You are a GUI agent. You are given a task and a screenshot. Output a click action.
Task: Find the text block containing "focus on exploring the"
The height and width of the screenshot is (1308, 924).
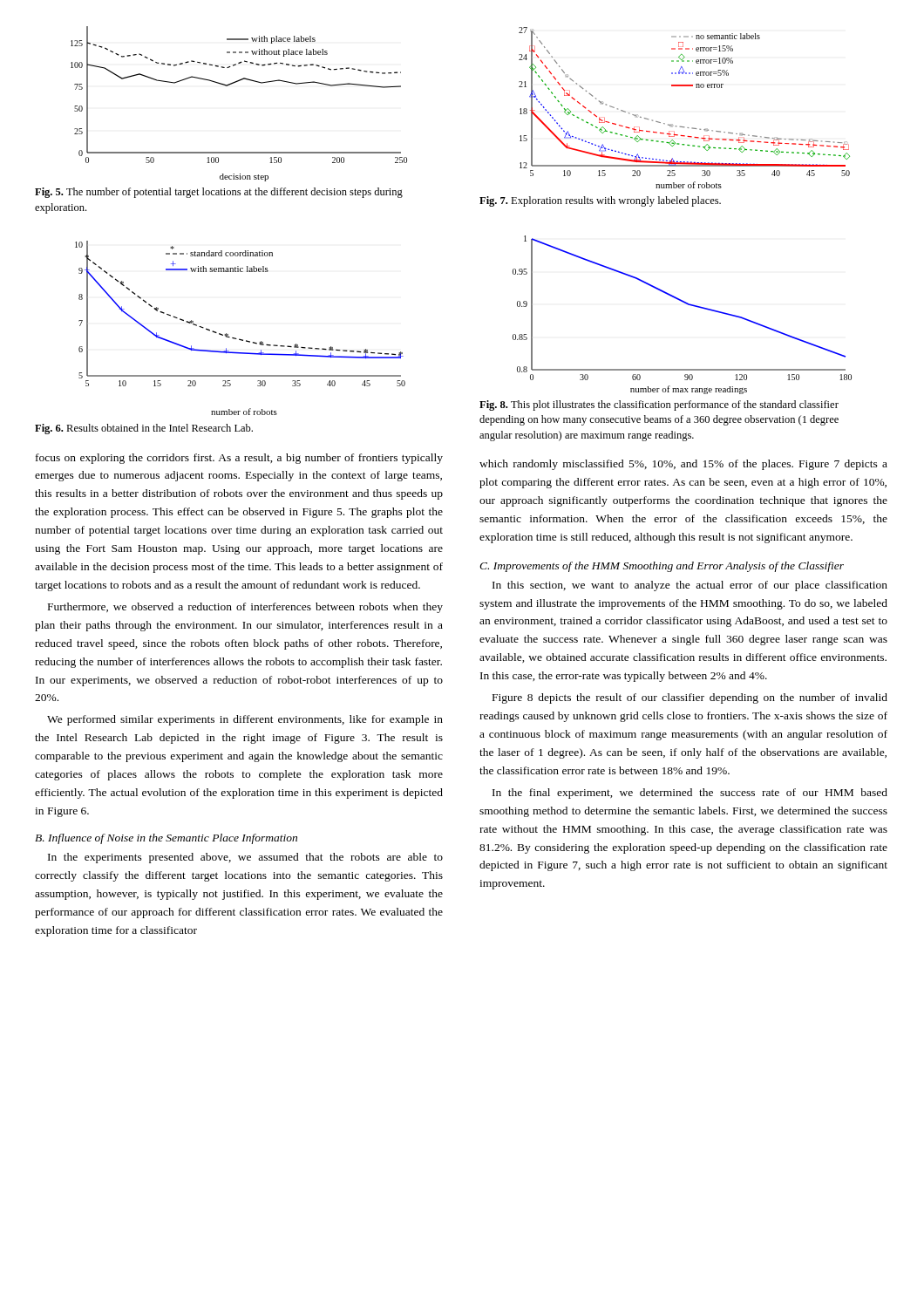coord(239,635)
